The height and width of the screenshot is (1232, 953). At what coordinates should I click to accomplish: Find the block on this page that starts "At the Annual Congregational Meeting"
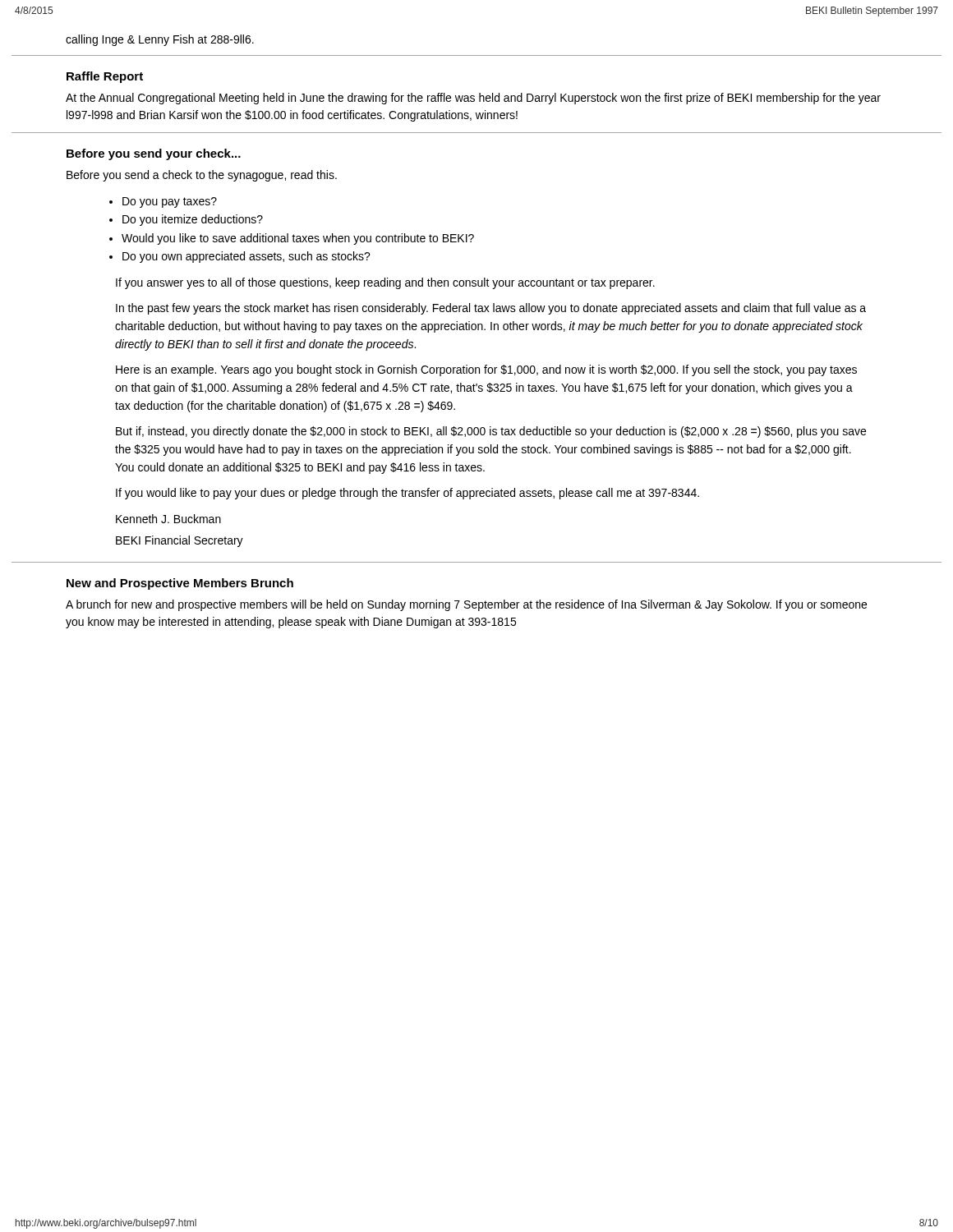pyautogui.click(x=473, y=106)
